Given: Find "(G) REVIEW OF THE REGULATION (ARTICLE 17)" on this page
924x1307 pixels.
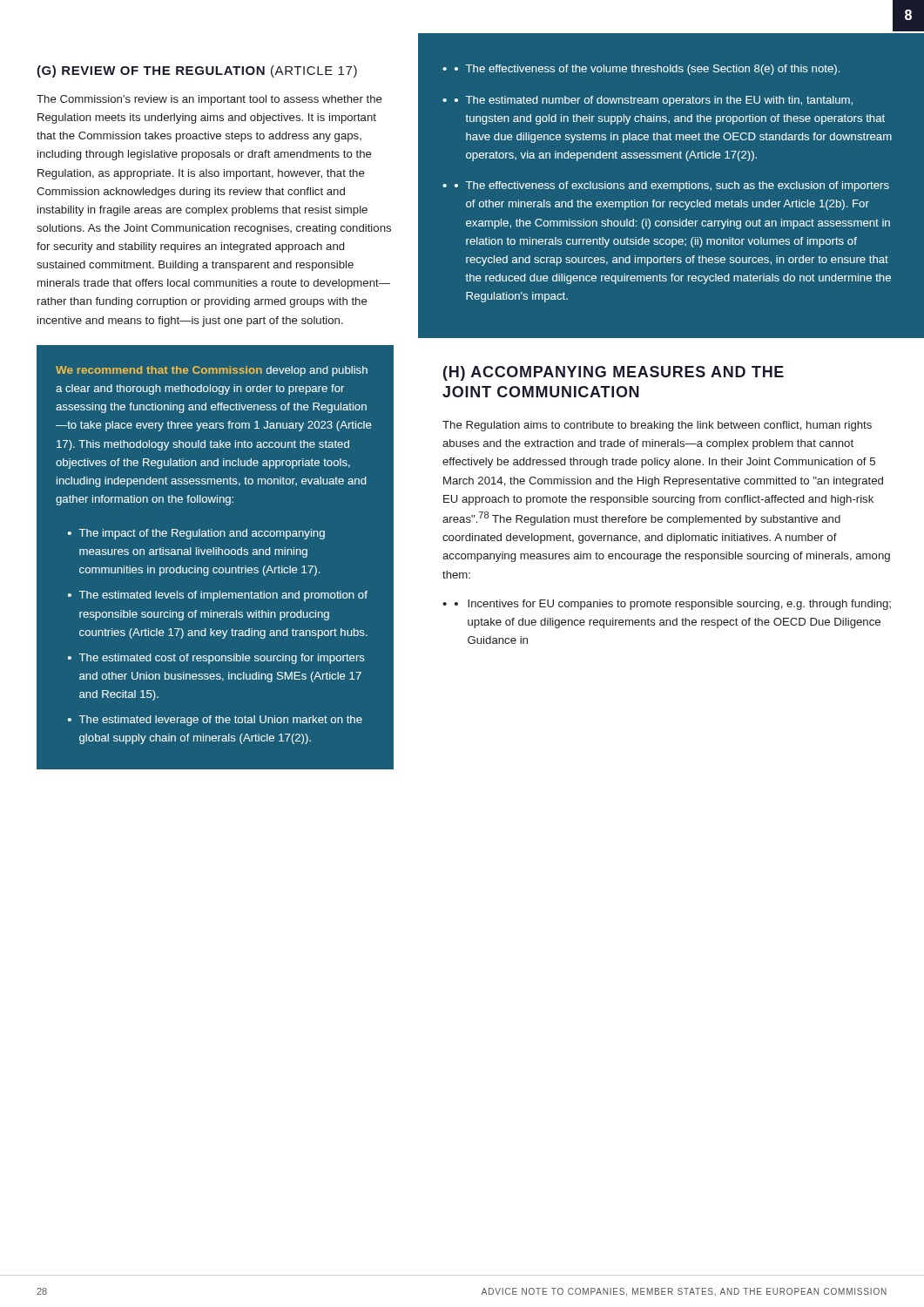Looking at the screenshot, I should 197,70.
